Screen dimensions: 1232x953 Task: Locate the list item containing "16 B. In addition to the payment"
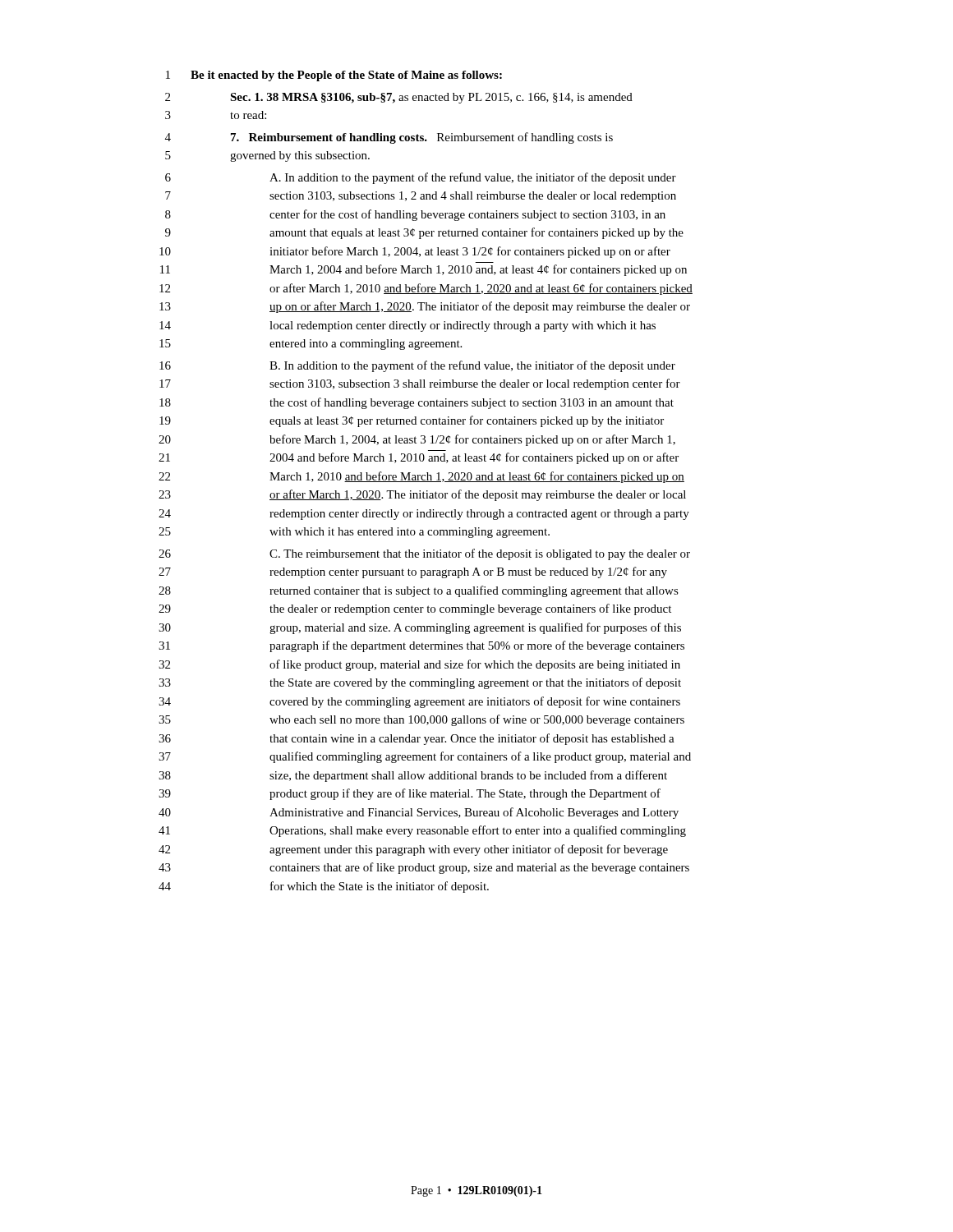[x=476, y=448]
